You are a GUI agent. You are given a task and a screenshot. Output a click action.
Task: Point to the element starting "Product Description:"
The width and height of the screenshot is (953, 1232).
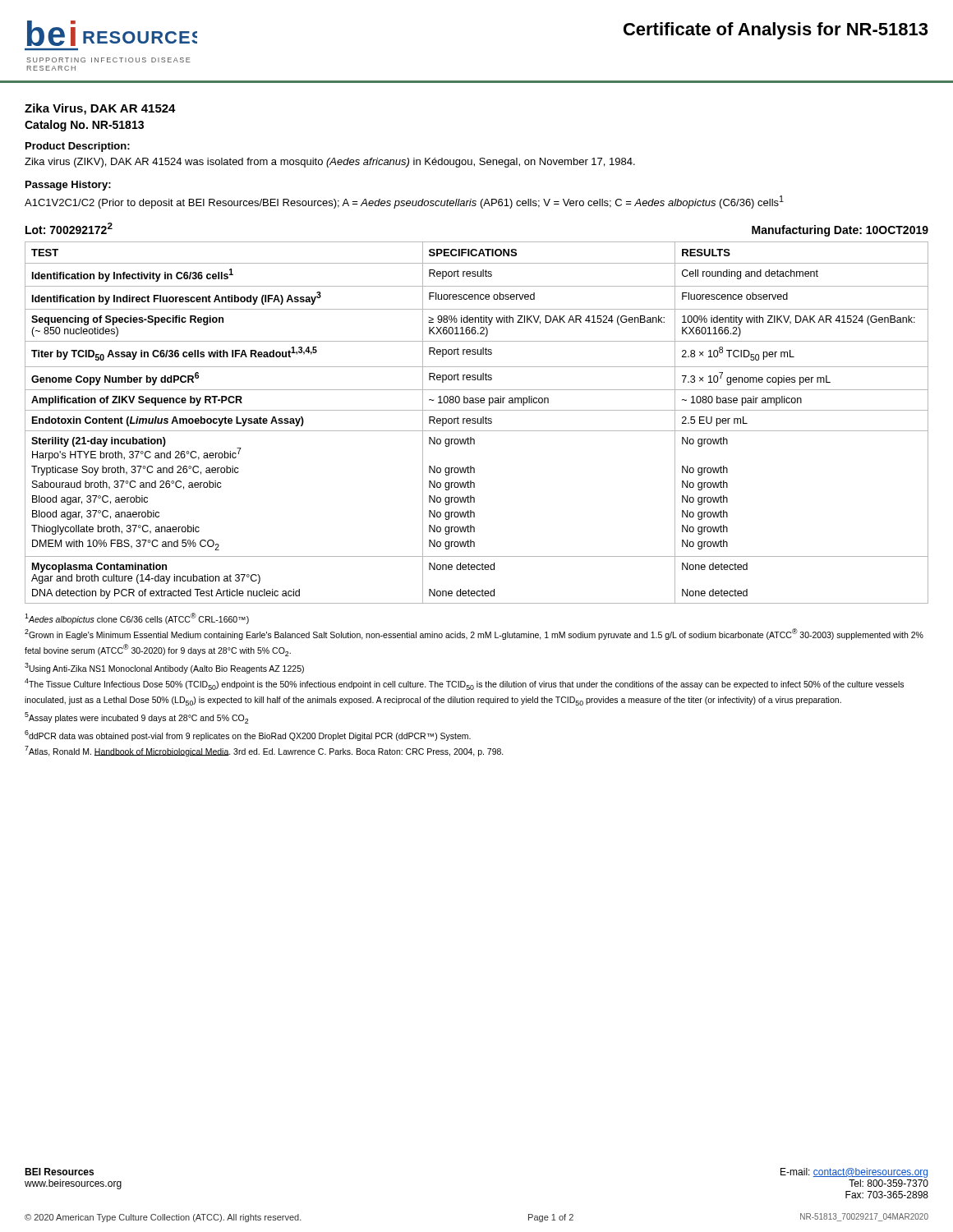click(x=77, y=146)
